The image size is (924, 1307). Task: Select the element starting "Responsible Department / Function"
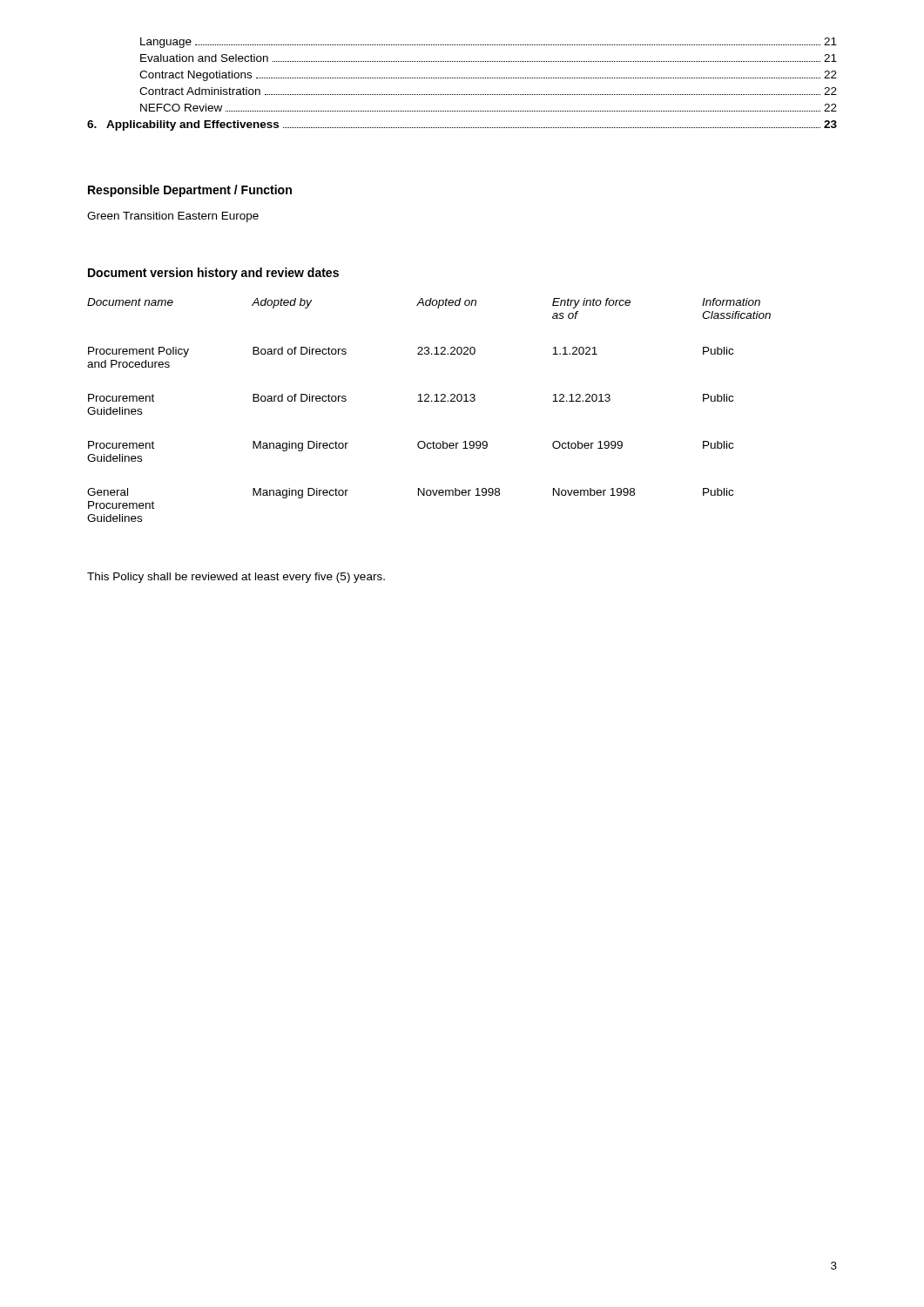[x=190, y=191]
